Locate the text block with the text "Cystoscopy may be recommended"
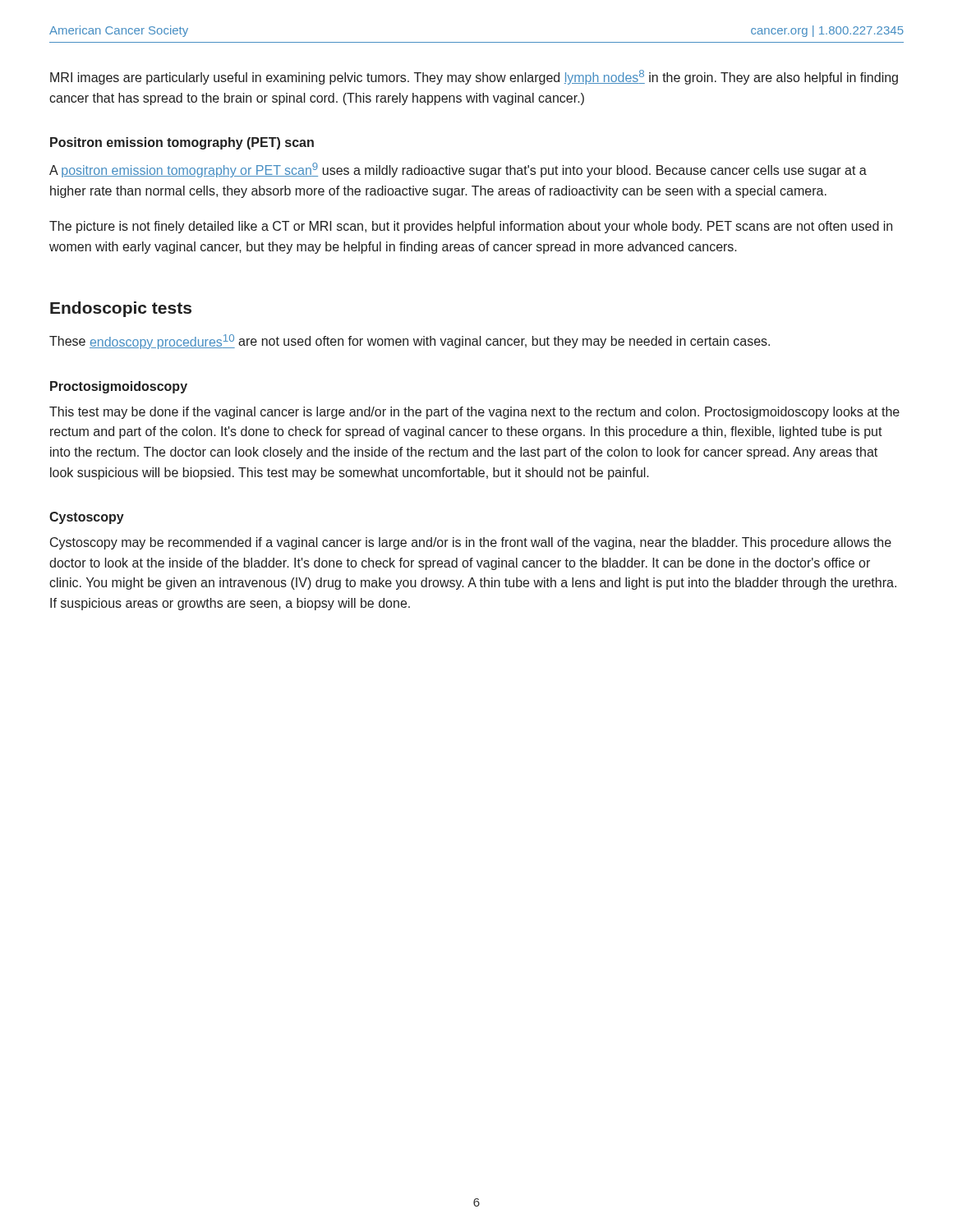 pyautogui.click(x=473, y=573)
